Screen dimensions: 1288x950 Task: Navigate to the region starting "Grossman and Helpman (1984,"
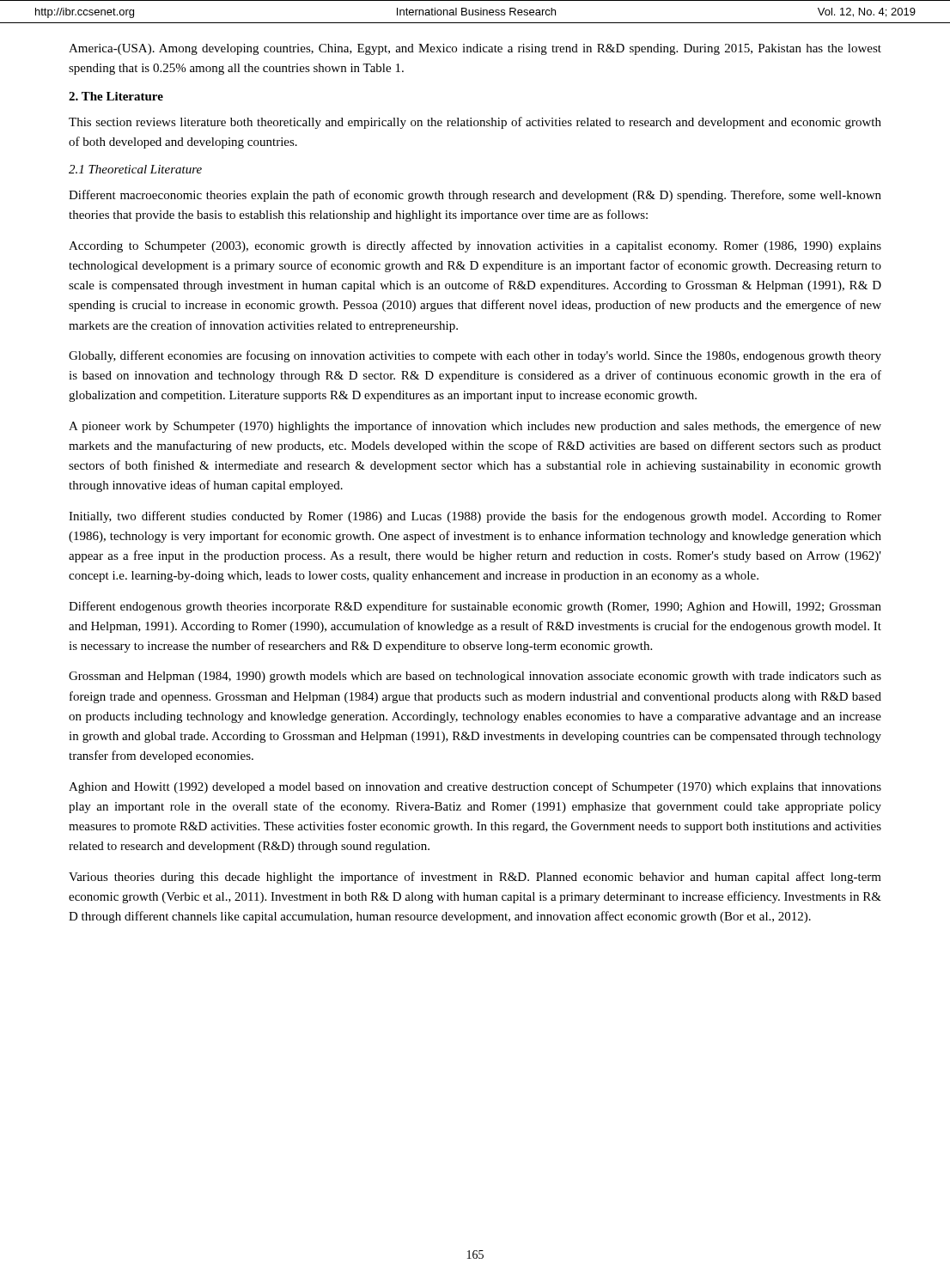click(475, 716)
